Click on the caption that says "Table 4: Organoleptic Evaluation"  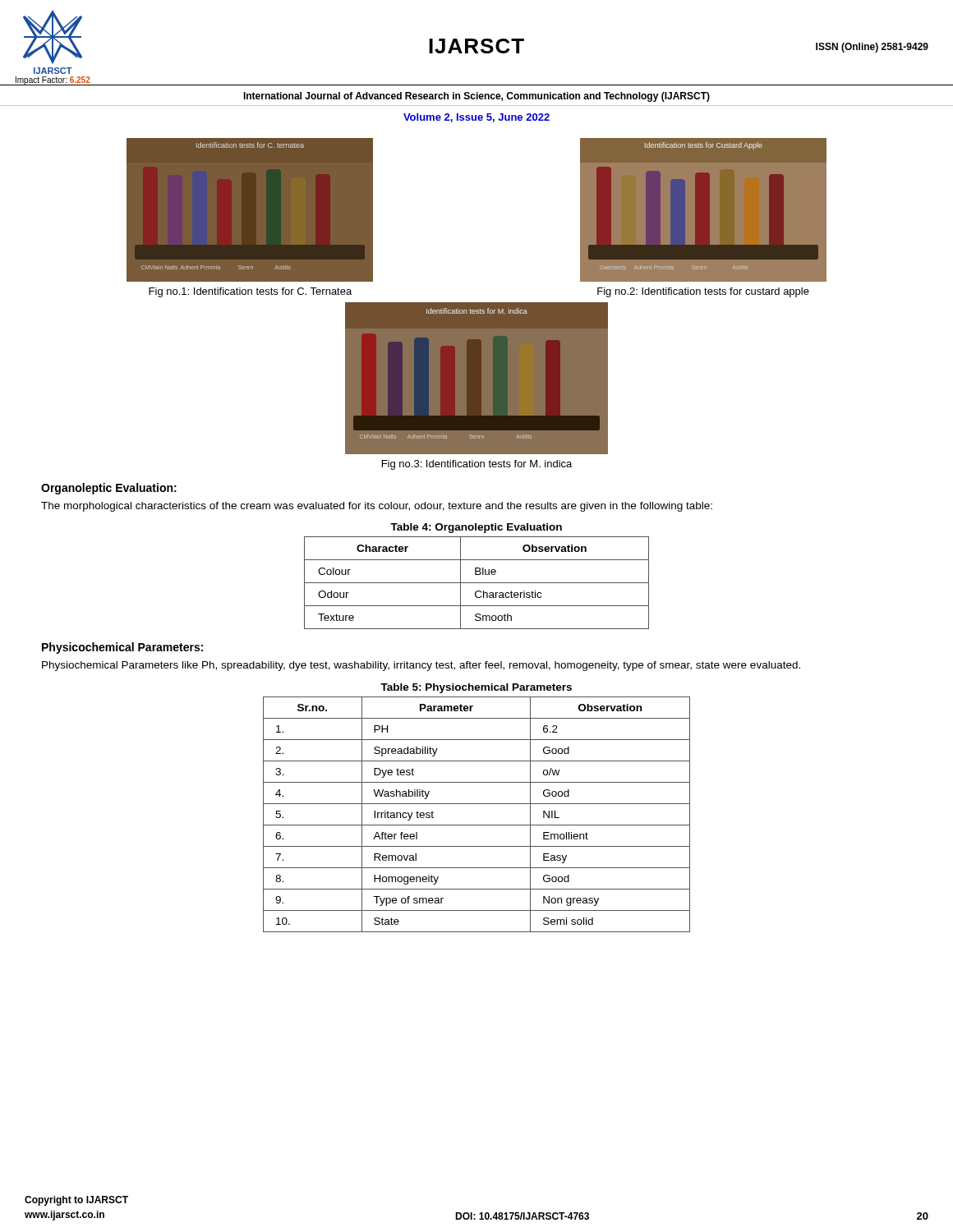pos(476,527)
